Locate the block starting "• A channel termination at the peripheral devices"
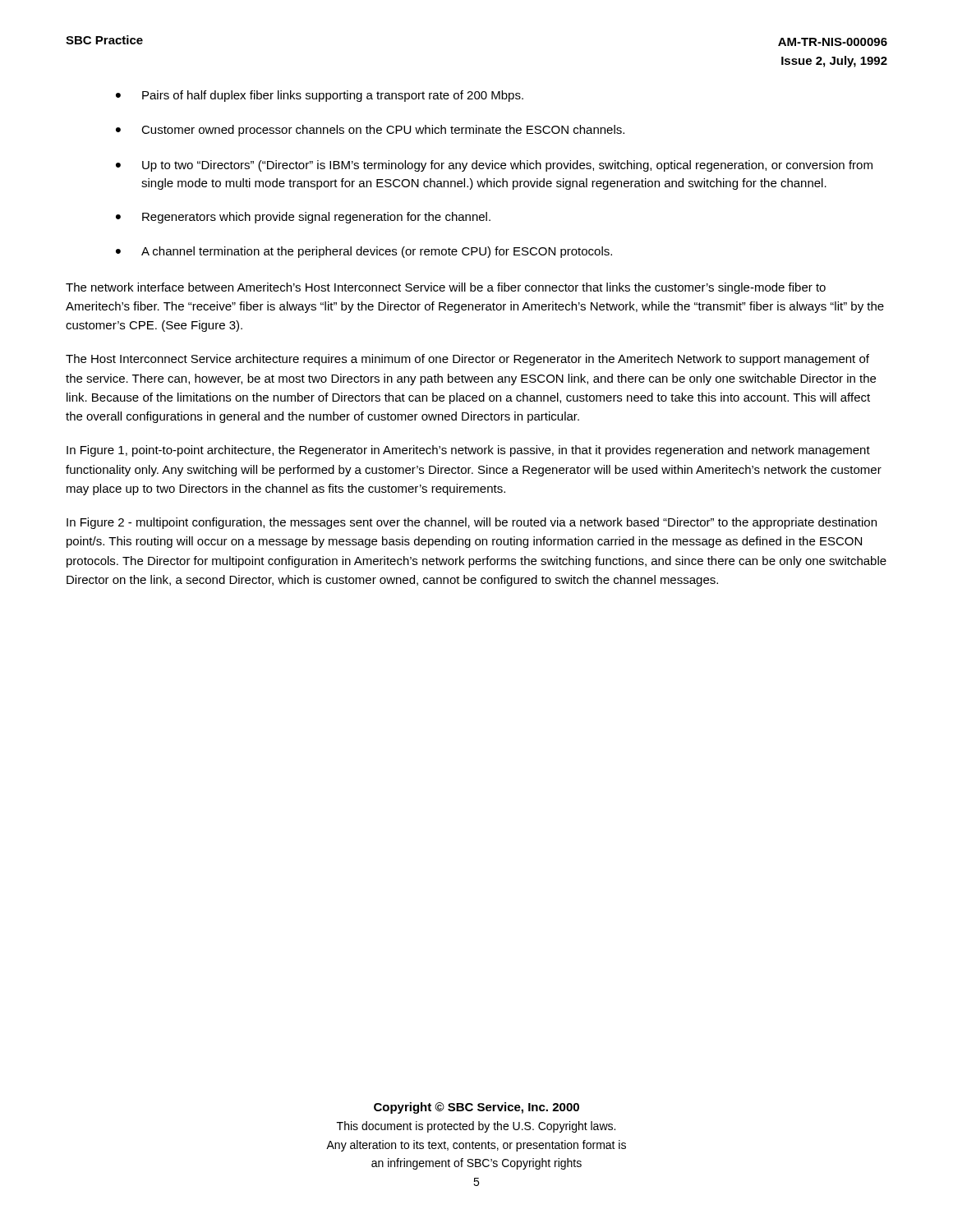Image resolution: width=953 pixels, height=1232 pixels. tap(501, 252)
